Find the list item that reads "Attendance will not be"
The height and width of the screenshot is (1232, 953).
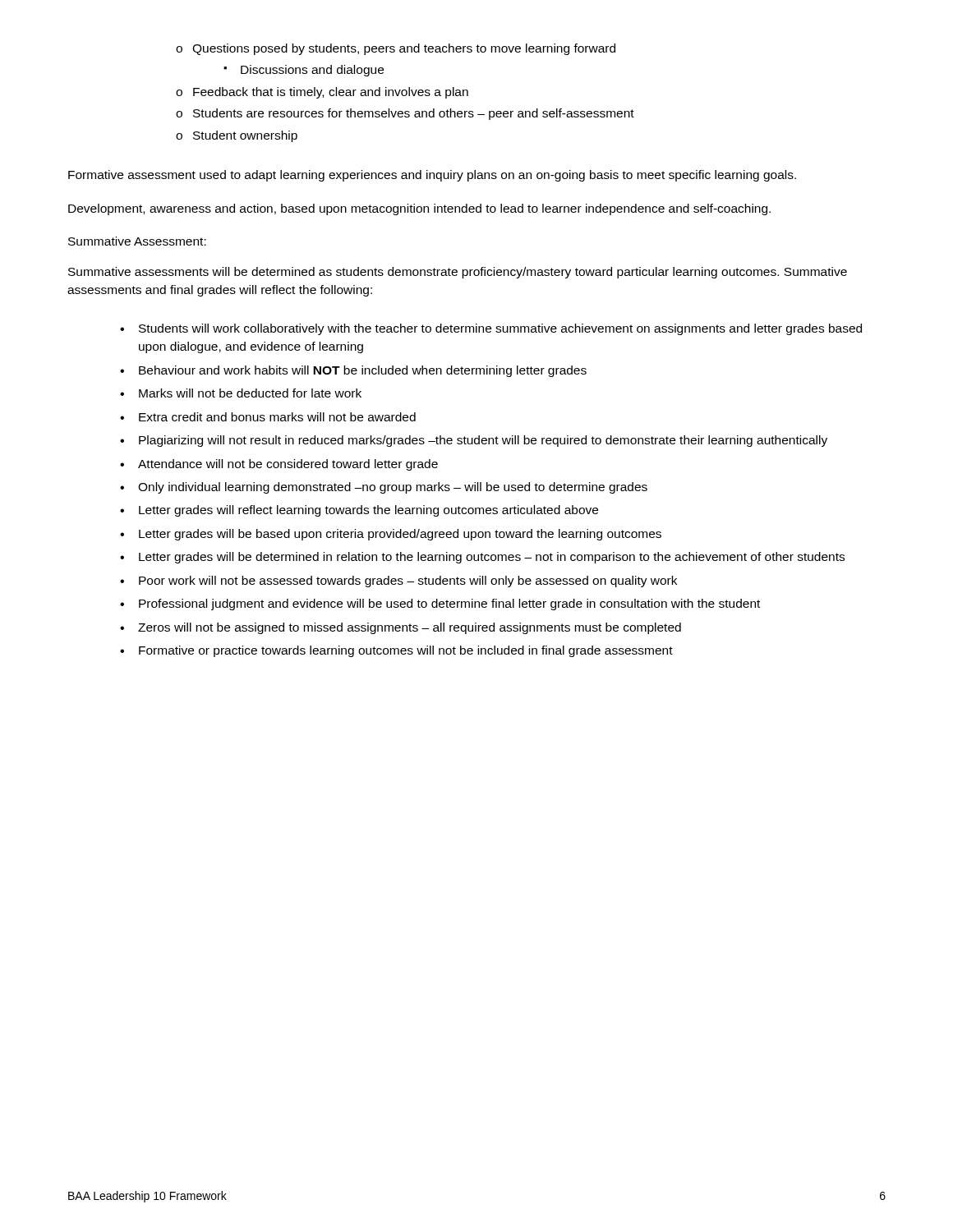pyautogui.click(x=279, y=465)
